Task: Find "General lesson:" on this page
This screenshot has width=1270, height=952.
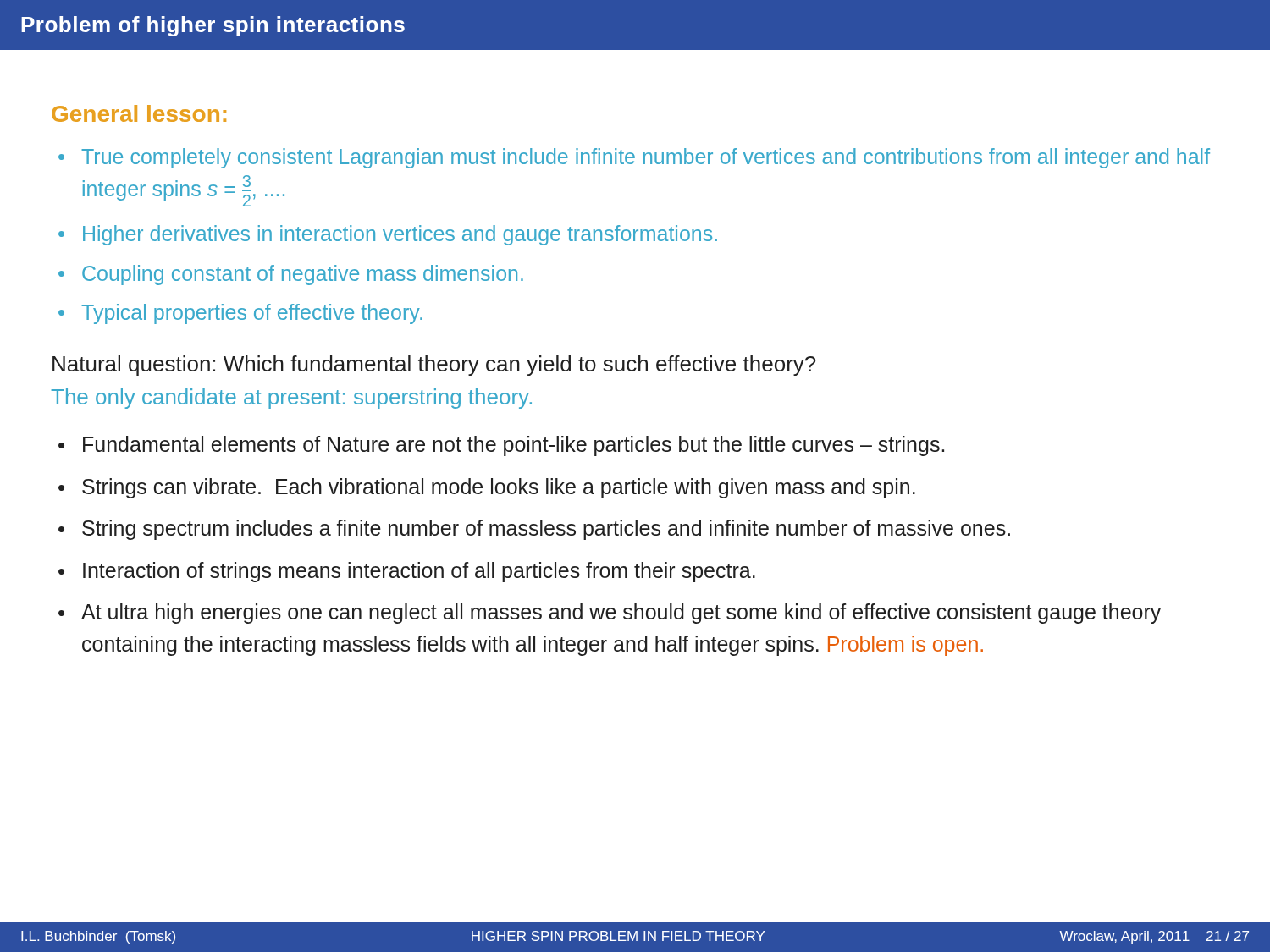Action: pos(140,114)
